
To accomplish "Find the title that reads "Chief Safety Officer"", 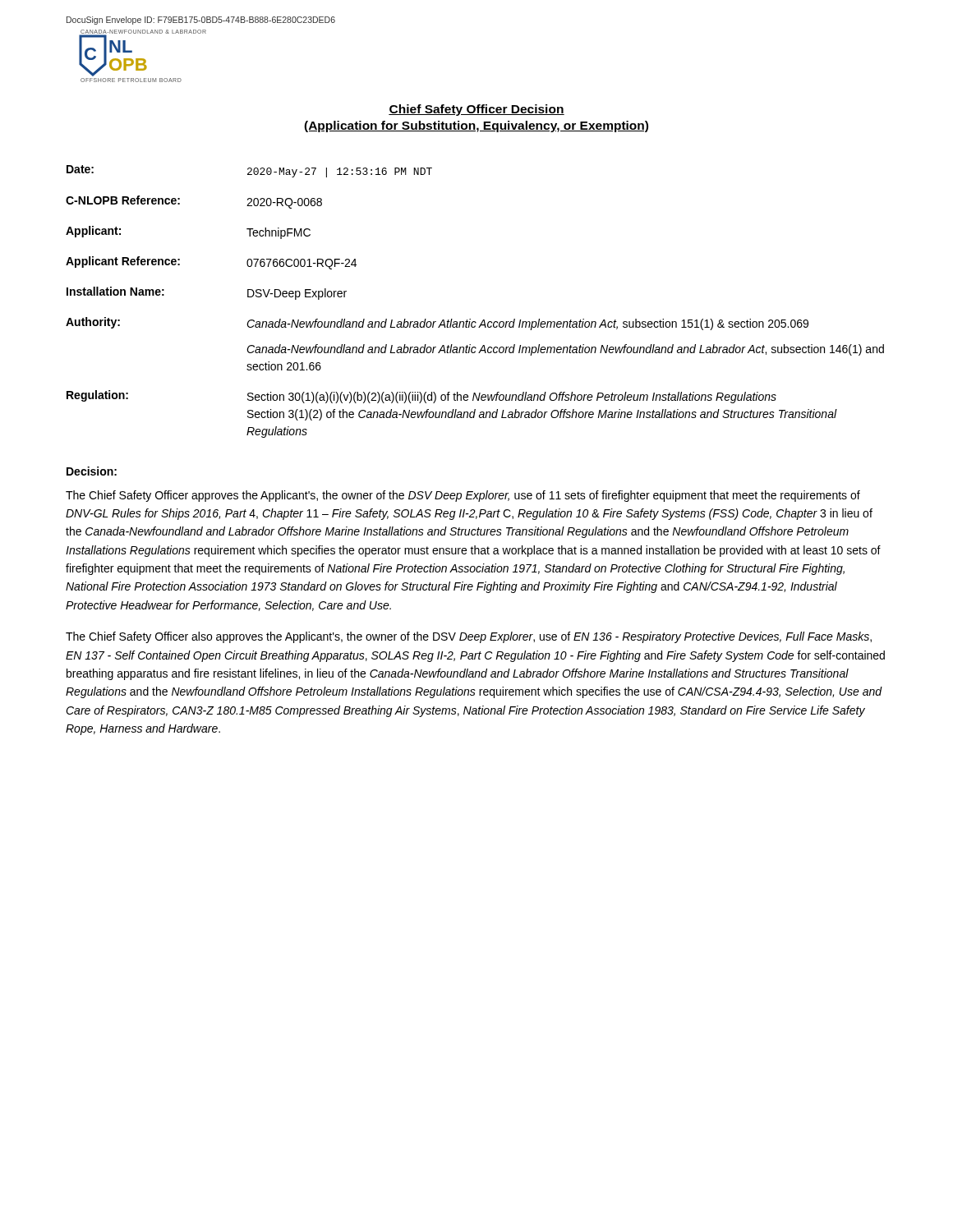I will tap(476, 117).
